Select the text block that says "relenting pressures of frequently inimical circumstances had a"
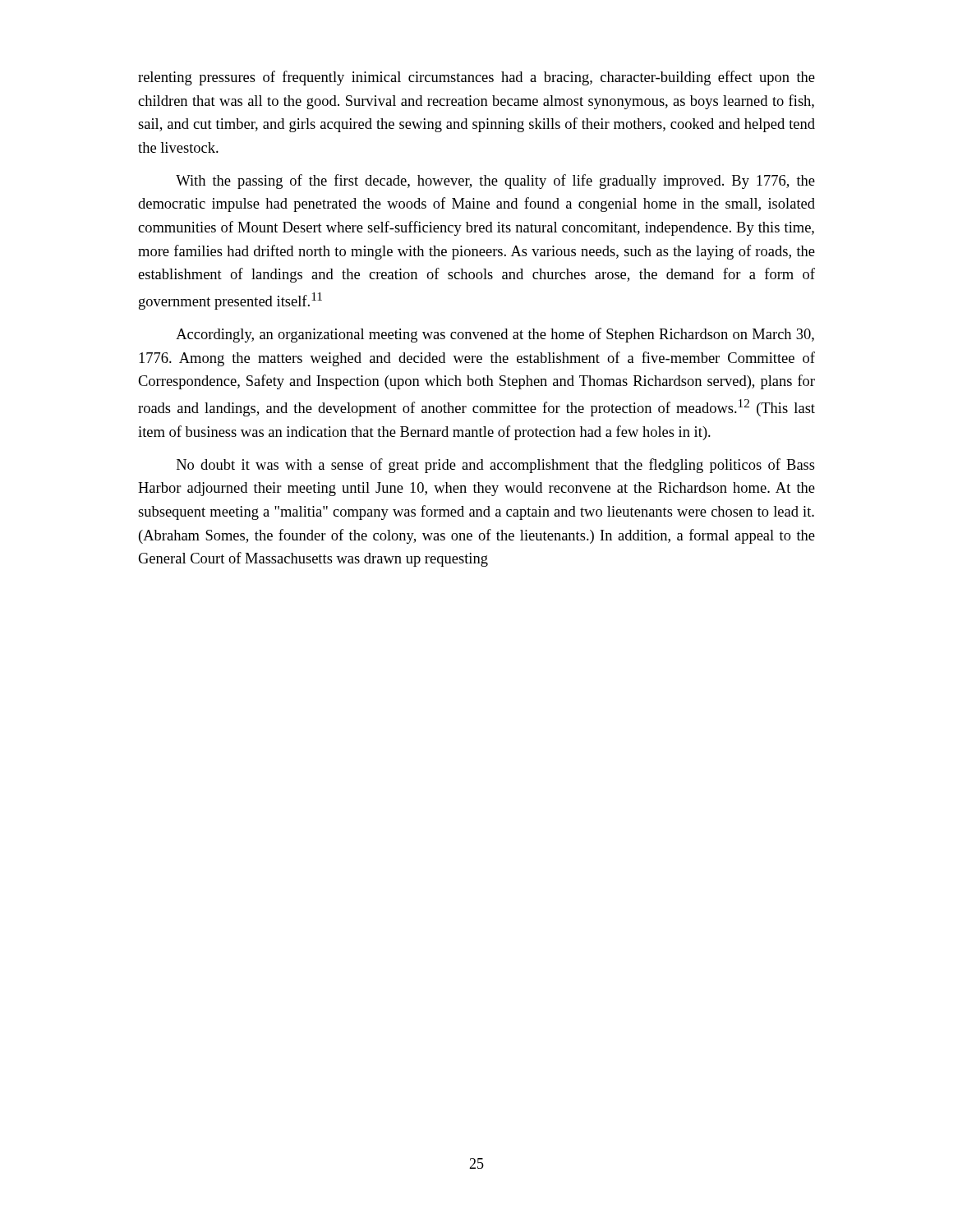The width and height of the screenshot is (953, 1232). 476,78
